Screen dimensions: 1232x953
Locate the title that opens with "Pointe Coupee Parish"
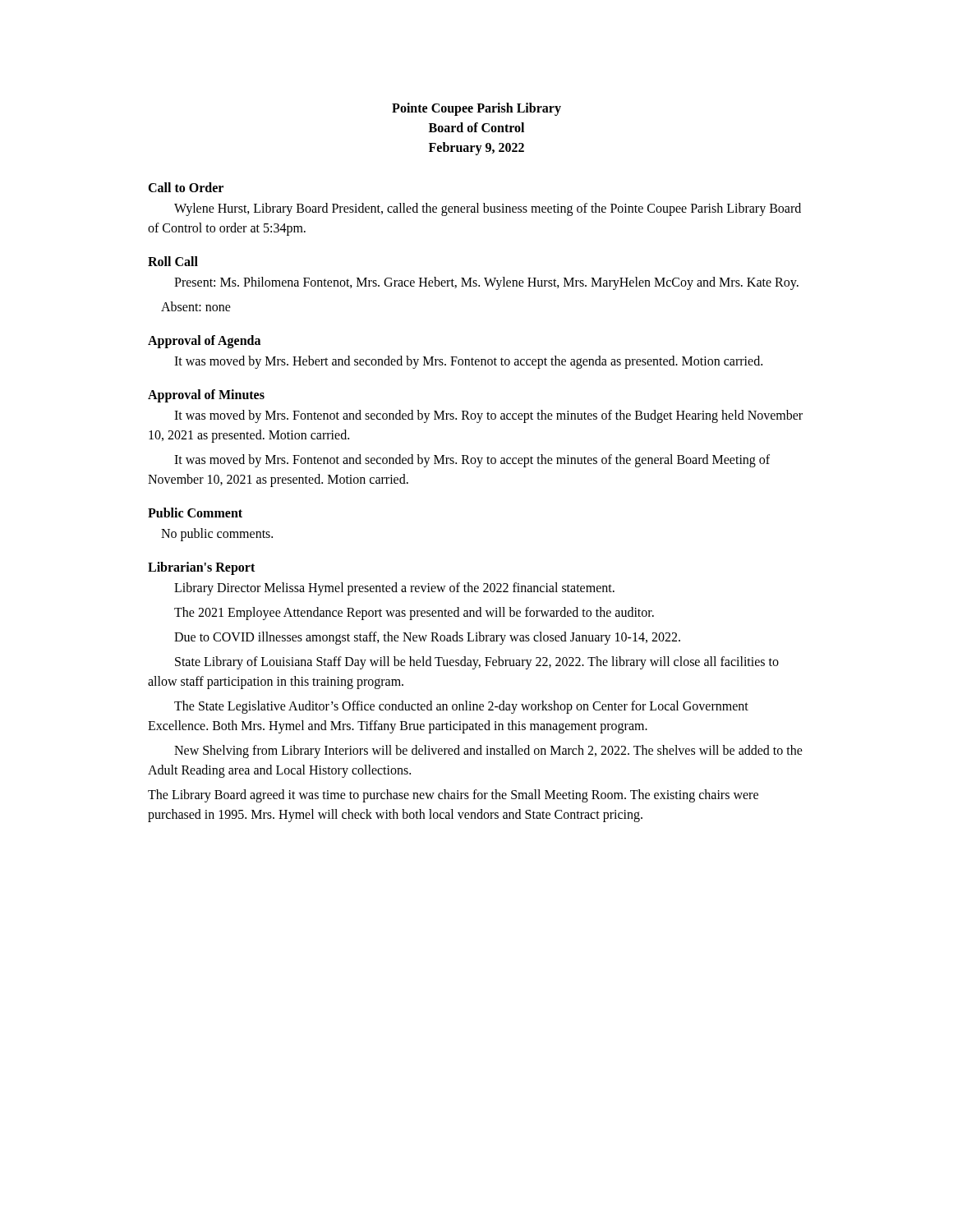(476, 128)
